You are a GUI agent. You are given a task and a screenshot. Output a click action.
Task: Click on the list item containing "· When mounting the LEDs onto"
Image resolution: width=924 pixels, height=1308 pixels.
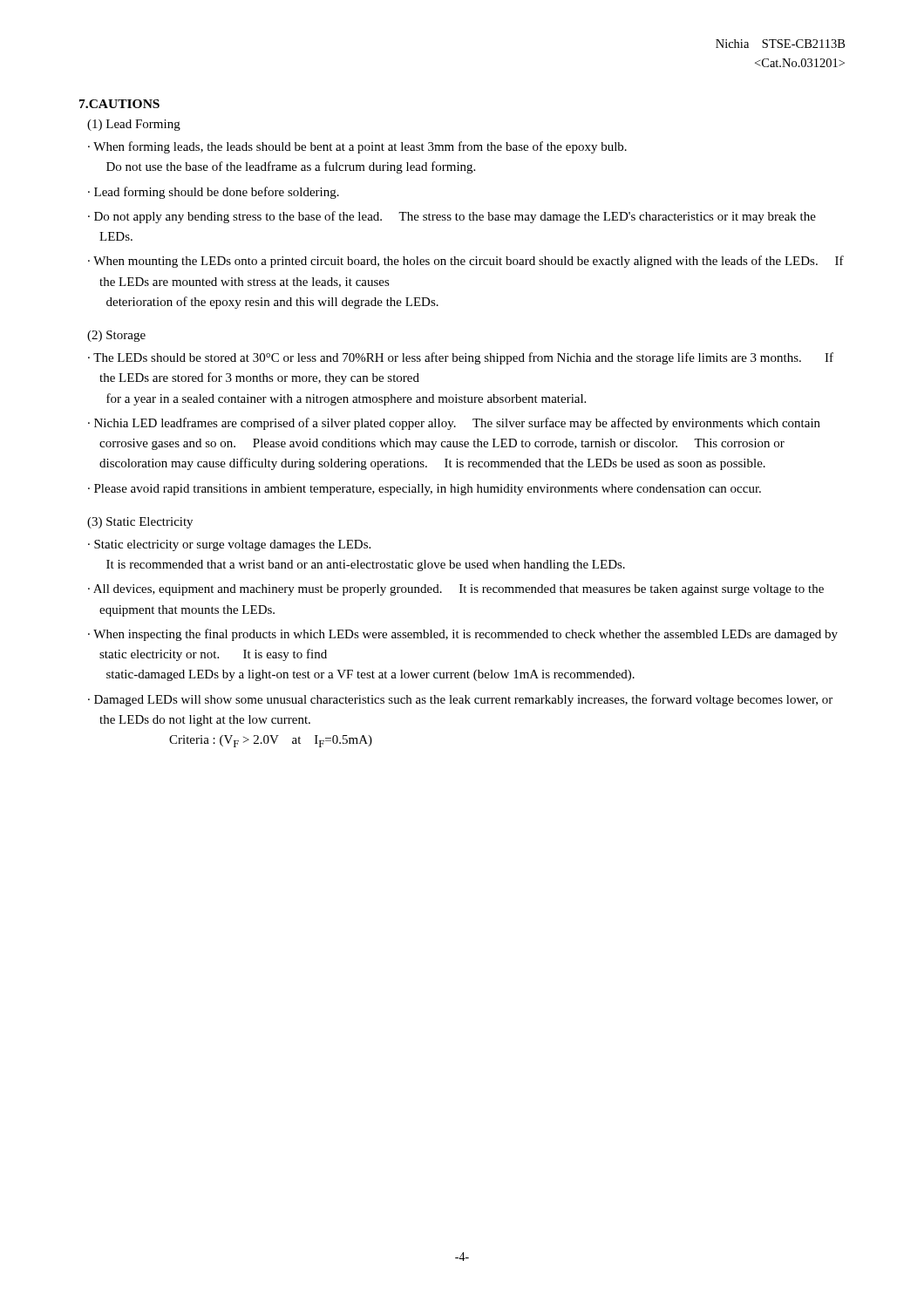[466, 262]
